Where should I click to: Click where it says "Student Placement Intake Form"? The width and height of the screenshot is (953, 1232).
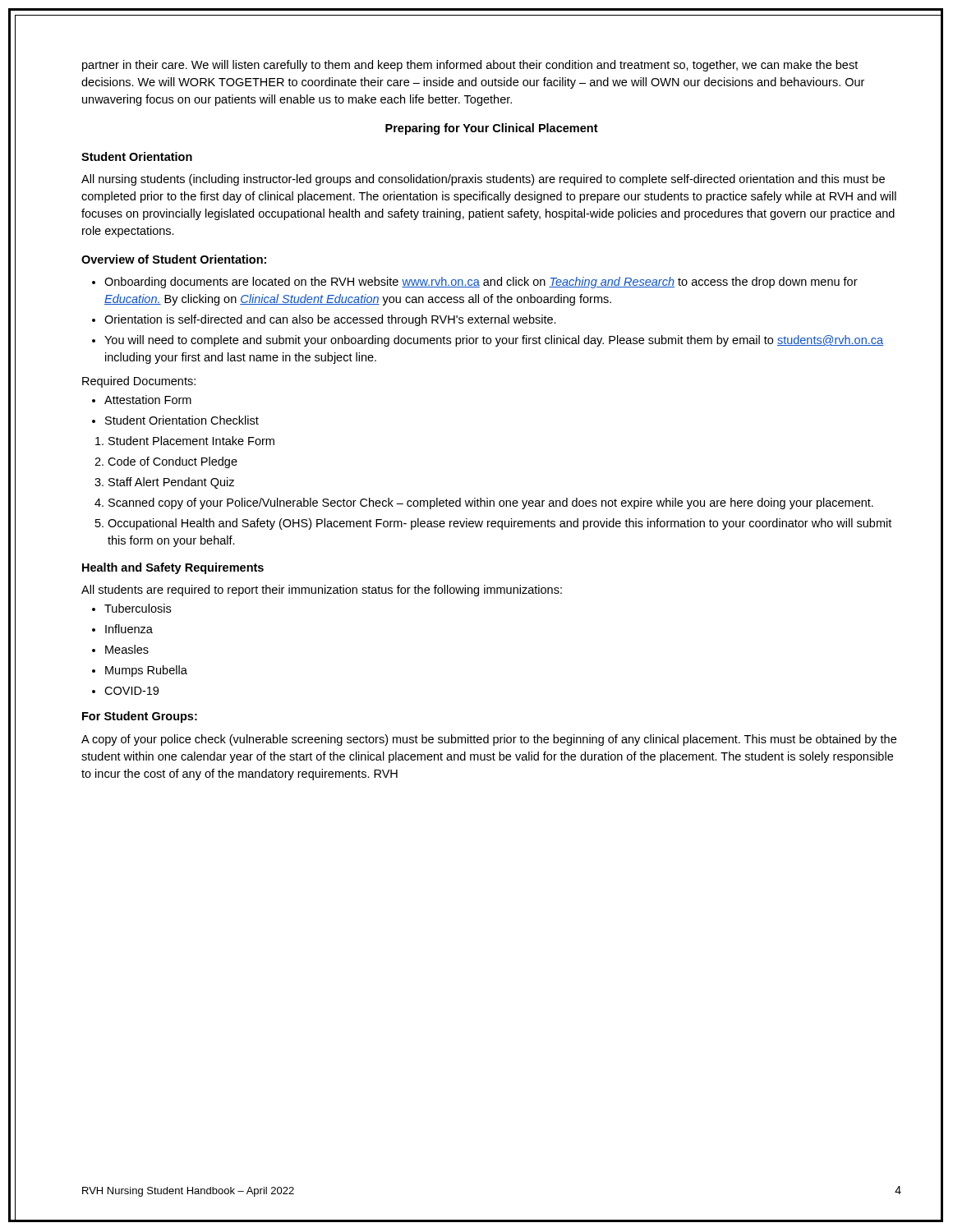point(191,441)
